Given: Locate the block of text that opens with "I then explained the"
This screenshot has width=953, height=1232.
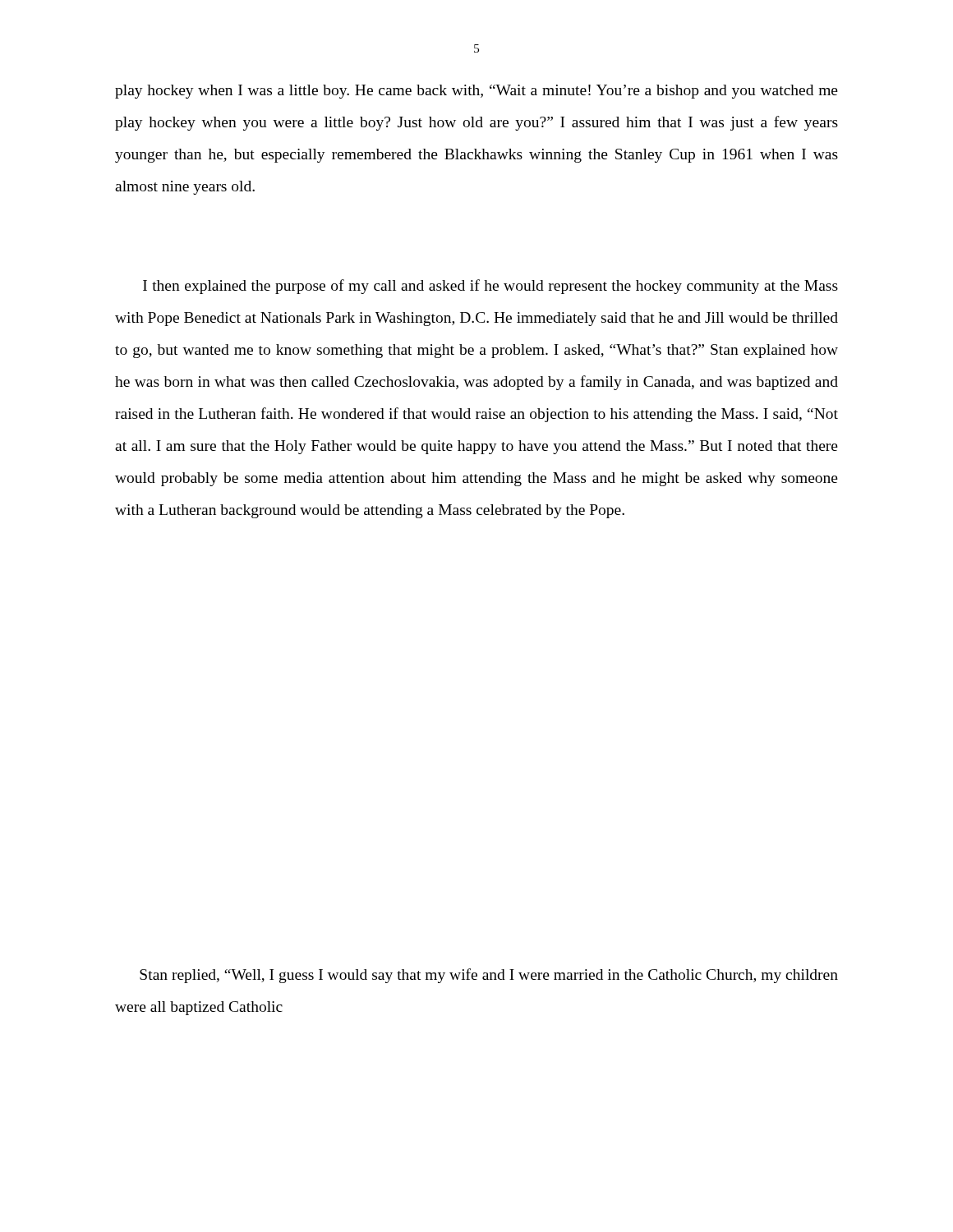Looking at the screenshot, I should [x=476, y=398].
